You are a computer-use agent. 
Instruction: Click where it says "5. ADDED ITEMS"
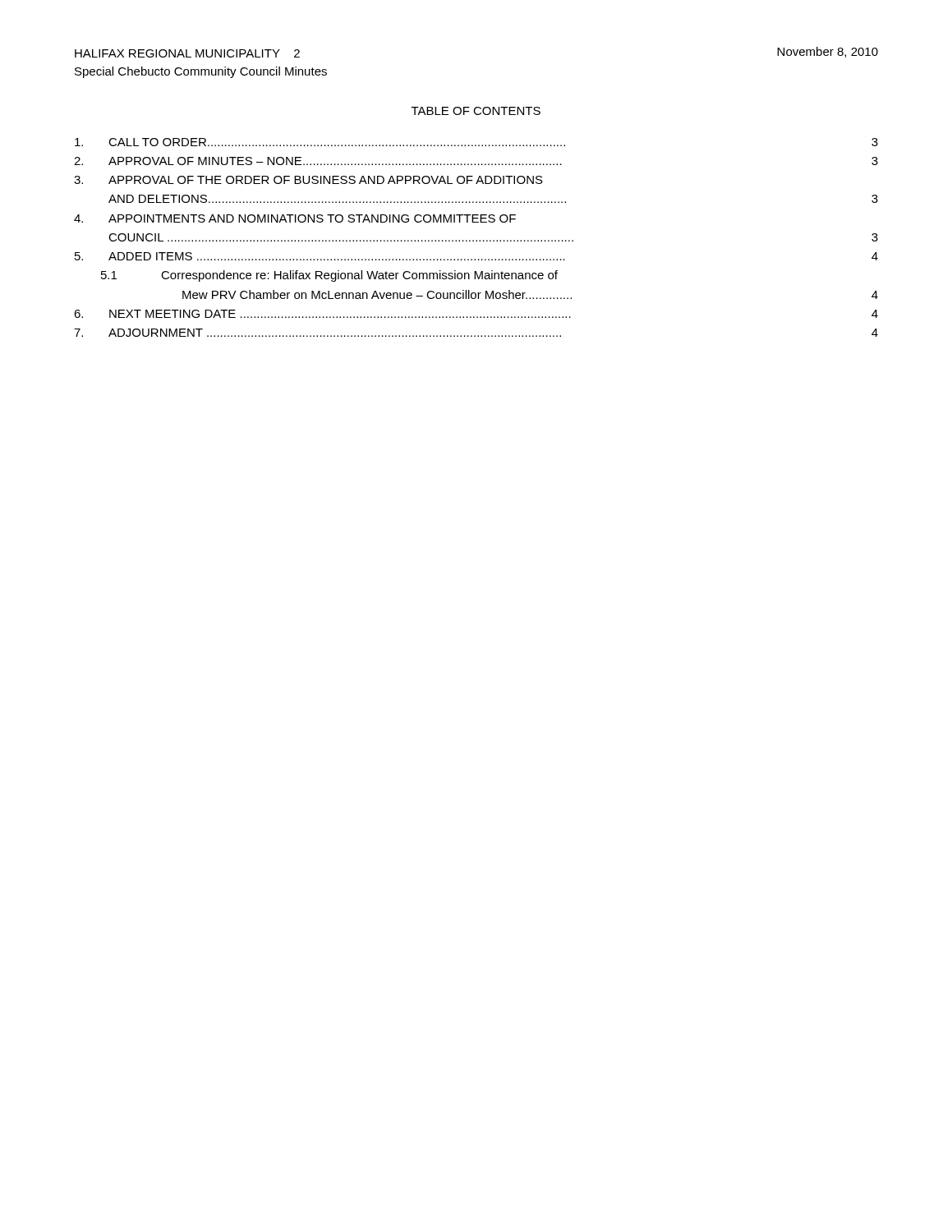(476, 256)
